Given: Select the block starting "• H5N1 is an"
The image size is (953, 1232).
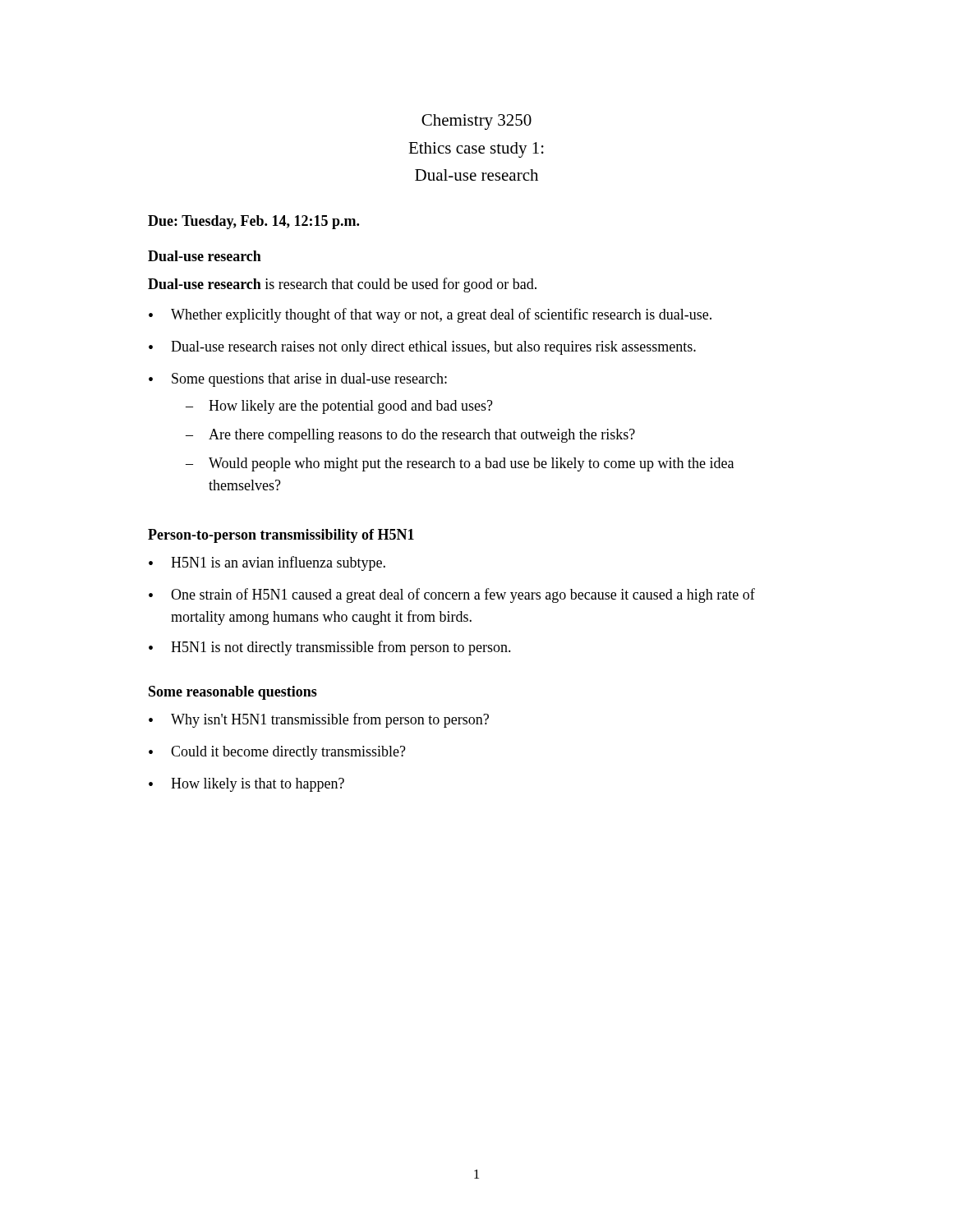Looking at the screenshot, I should point(267,563).
